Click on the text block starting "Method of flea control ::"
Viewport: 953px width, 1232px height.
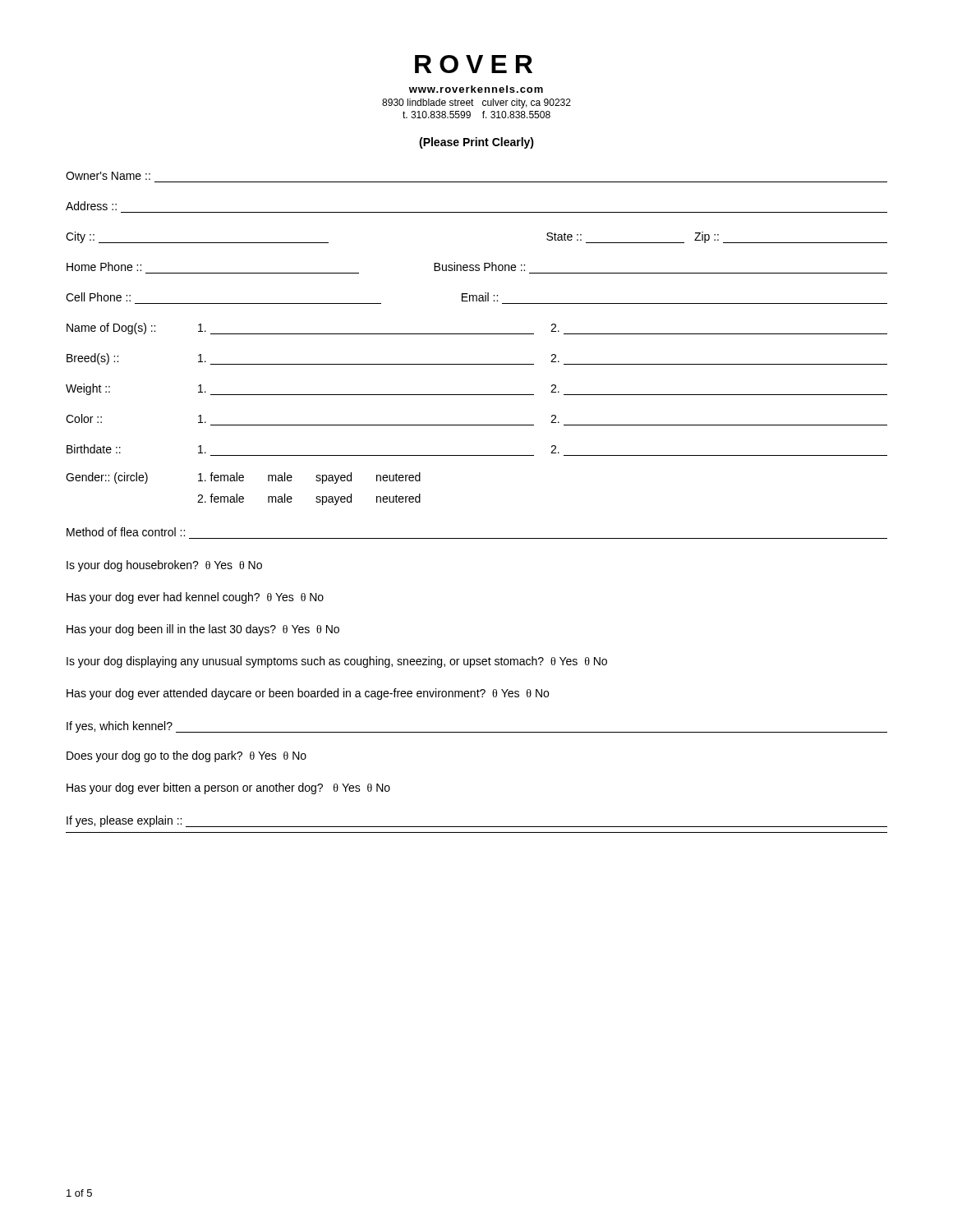coord(476,531)
